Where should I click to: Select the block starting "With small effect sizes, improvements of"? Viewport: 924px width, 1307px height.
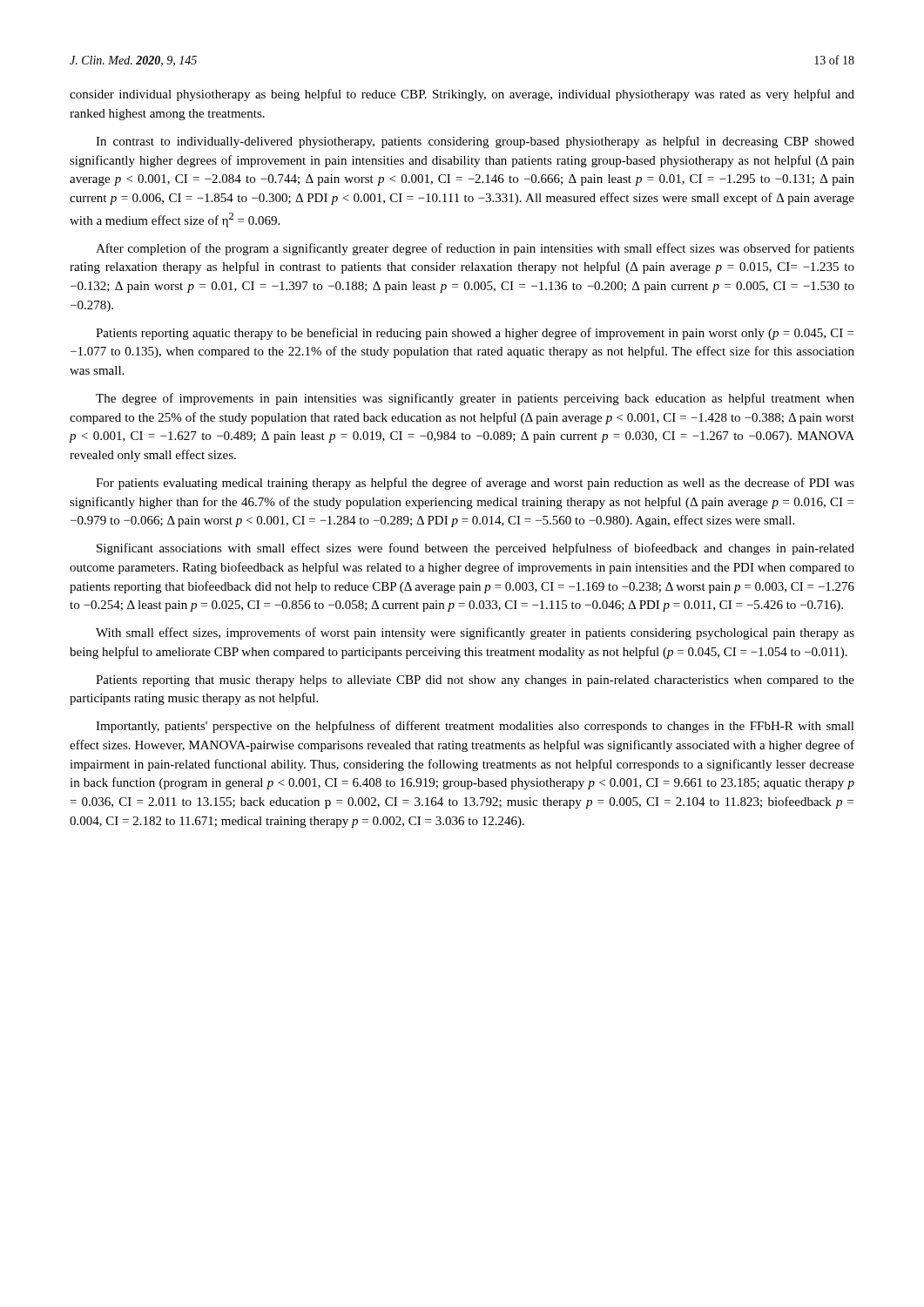click(462, 643)
